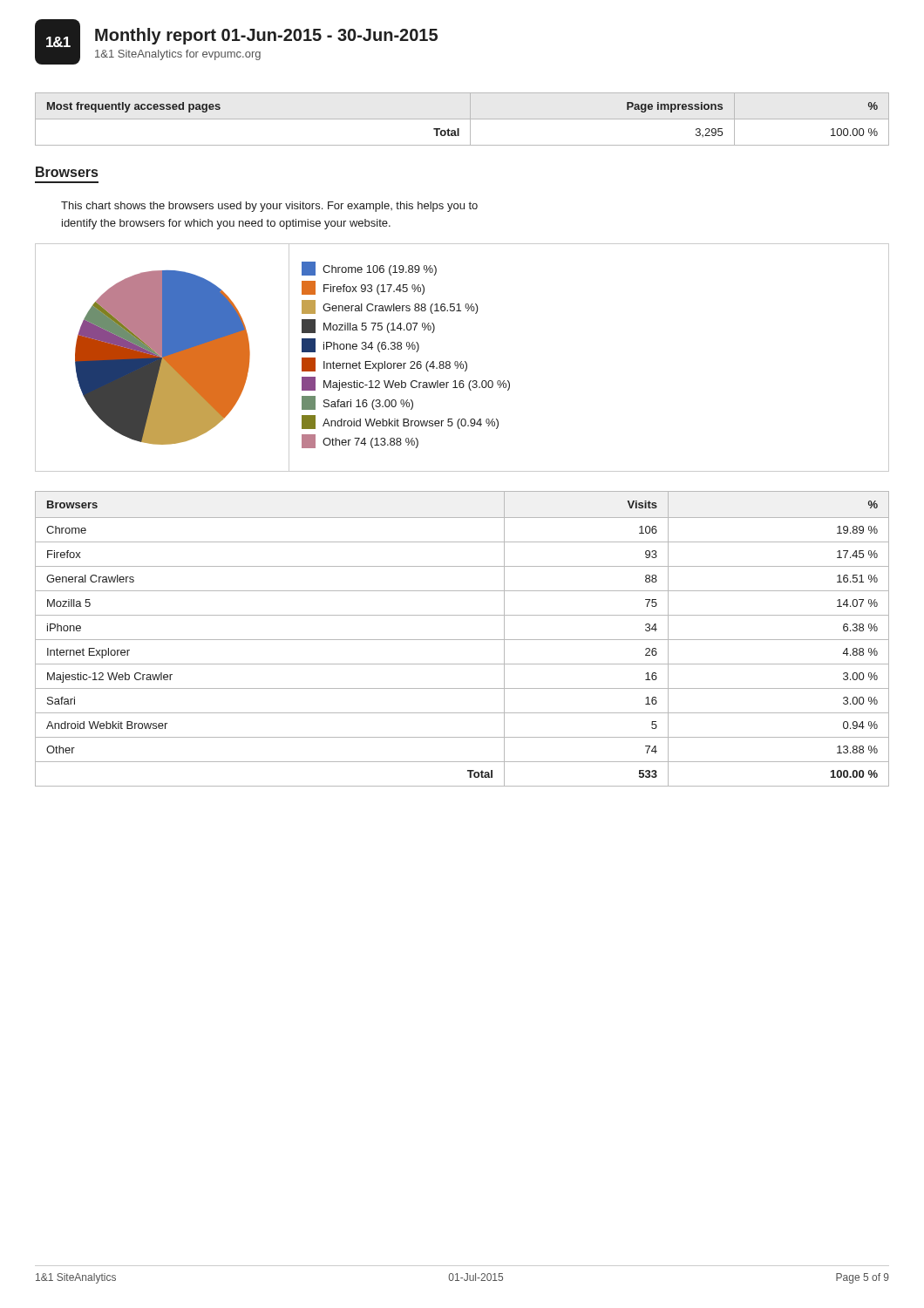The image size is (924, 1308).
Task: Click on the table containing "3.00 %"
Action: coord(462,639)
